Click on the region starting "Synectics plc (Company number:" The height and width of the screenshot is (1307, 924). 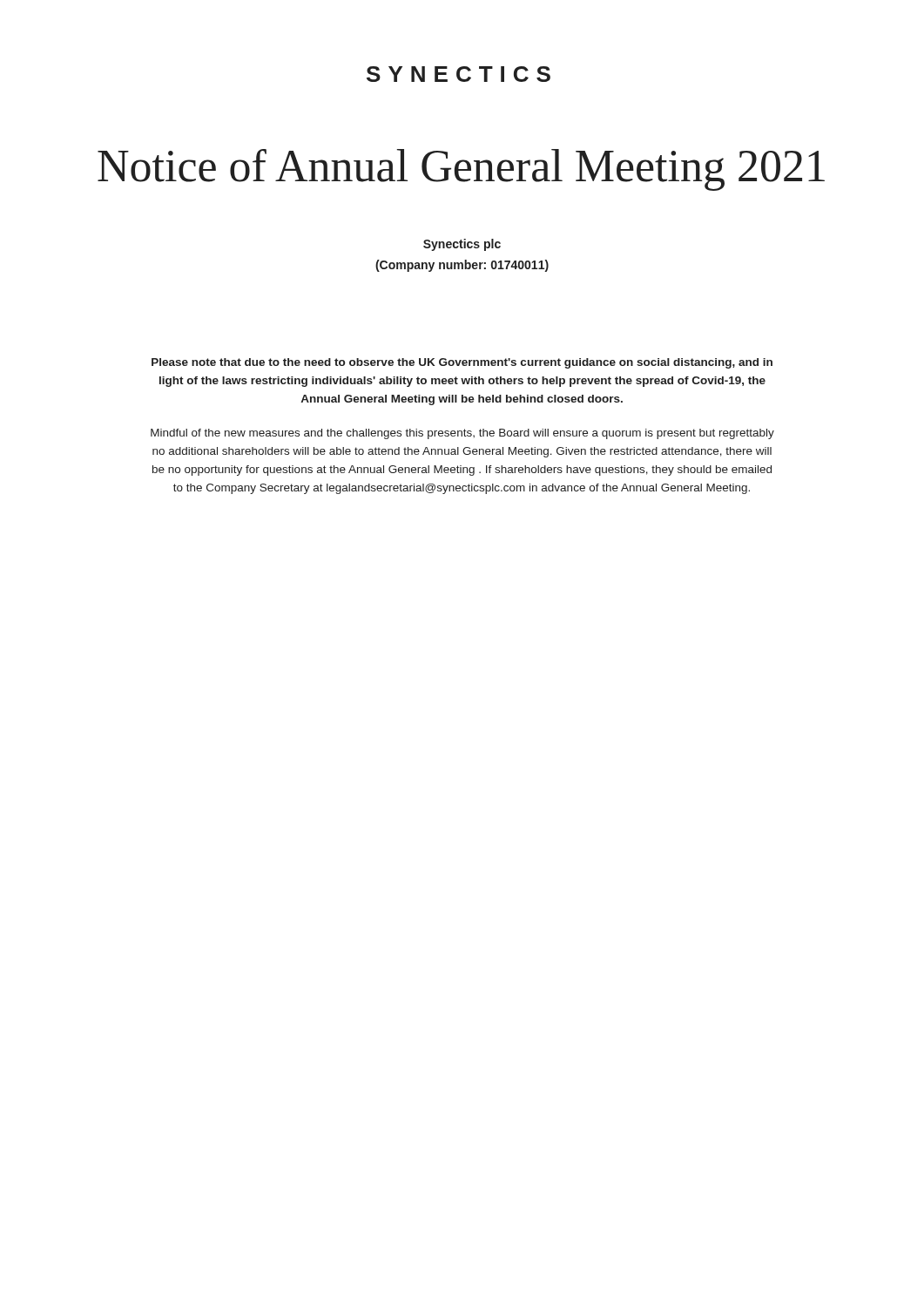(x=462, y=254)
